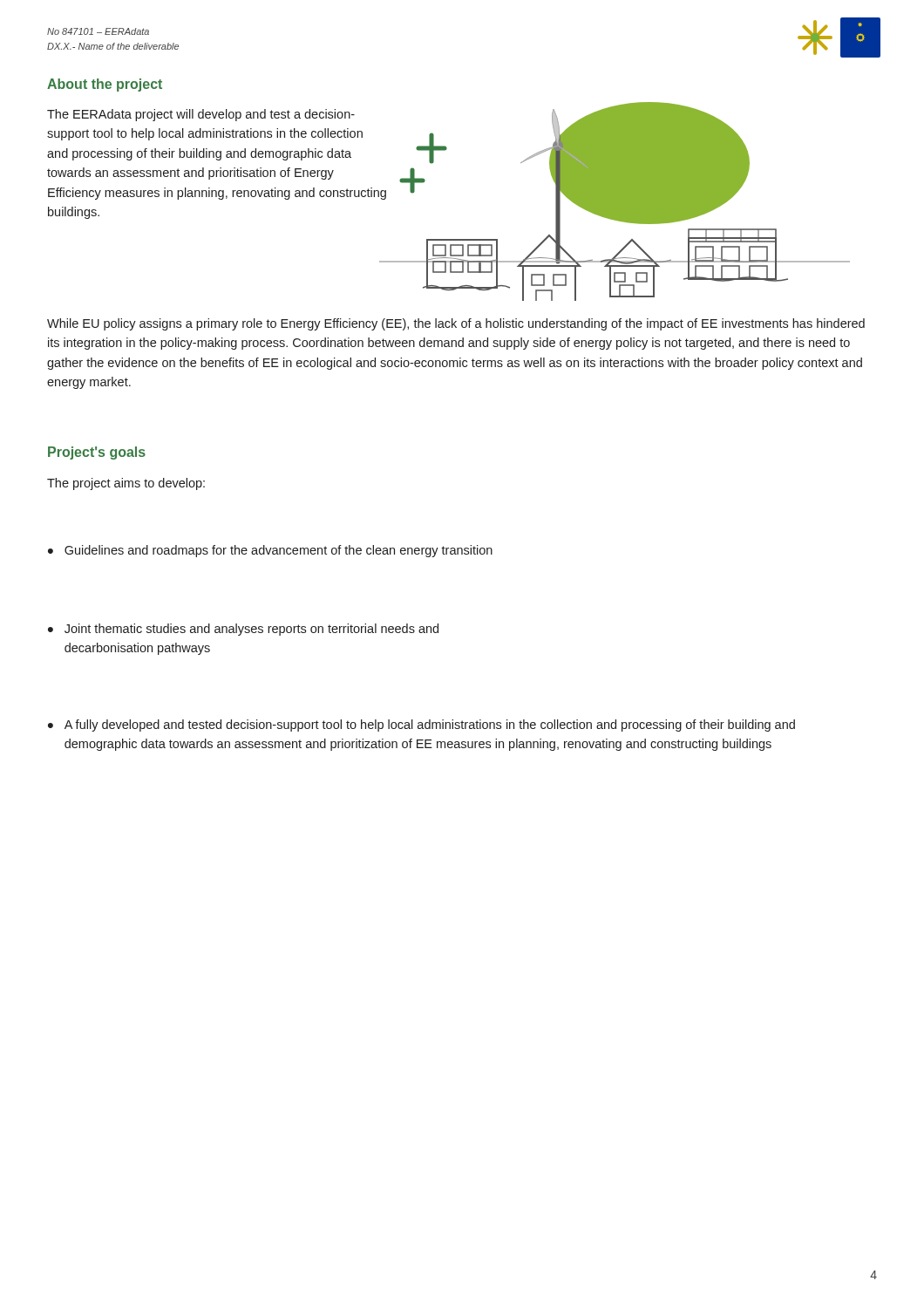Click on the passage starting "While EU policy assigns a primary"
This screenshot has width=924, height=1308.
click(456, 353)
